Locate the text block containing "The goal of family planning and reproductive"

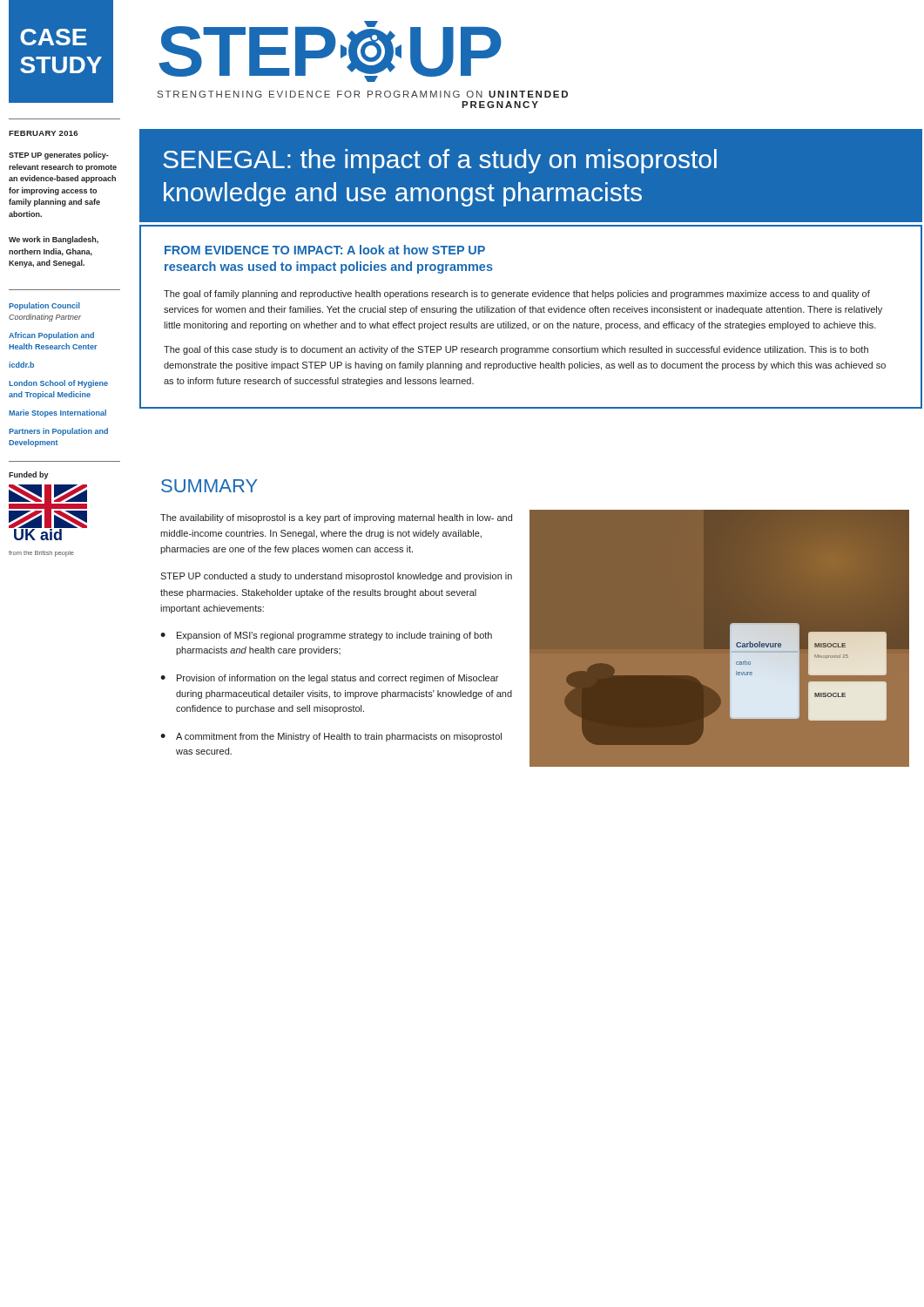[x=523, y=309]
